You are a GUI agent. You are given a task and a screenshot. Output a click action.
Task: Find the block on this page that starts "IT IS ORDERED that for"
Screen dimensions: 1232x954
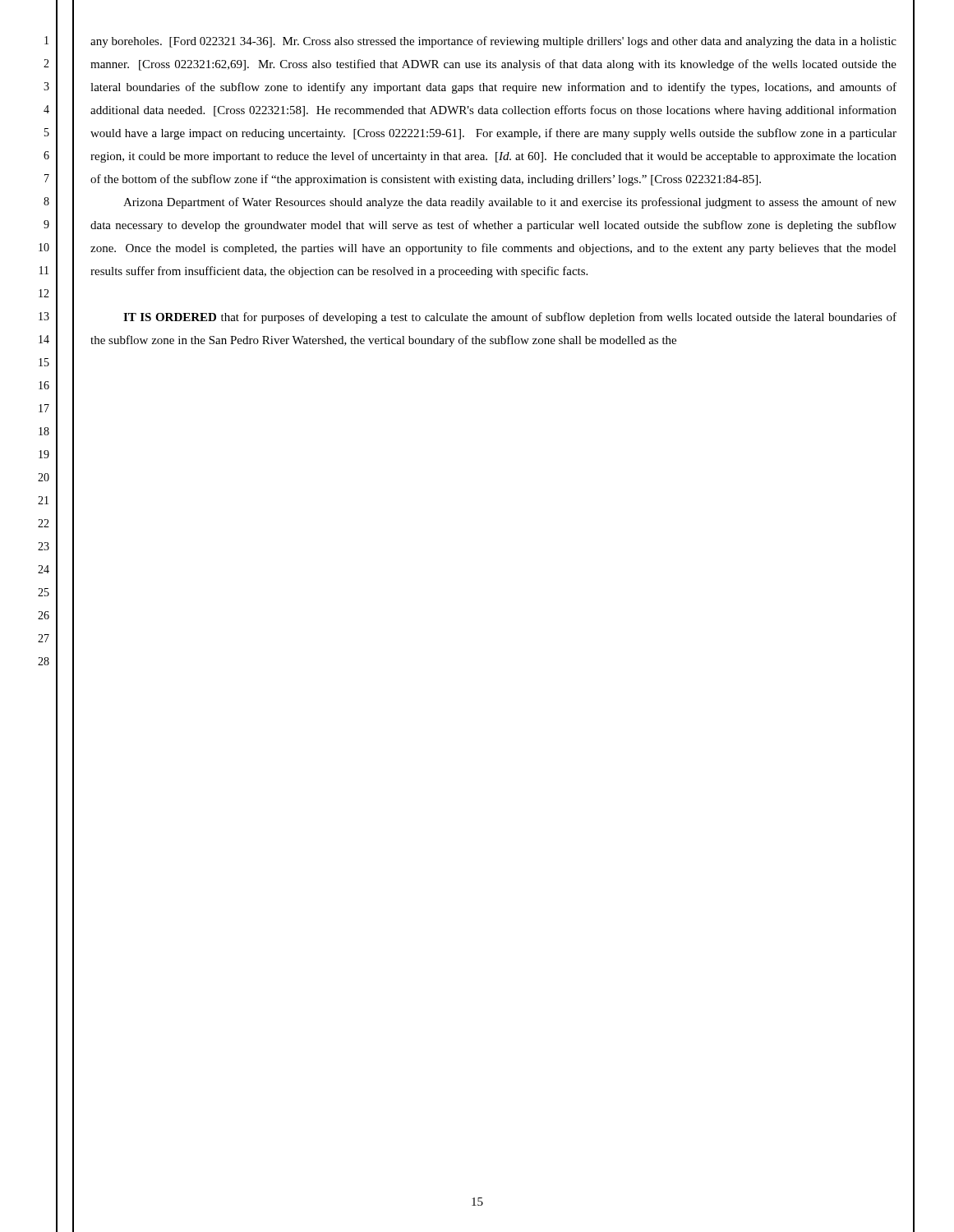point(493,329)
